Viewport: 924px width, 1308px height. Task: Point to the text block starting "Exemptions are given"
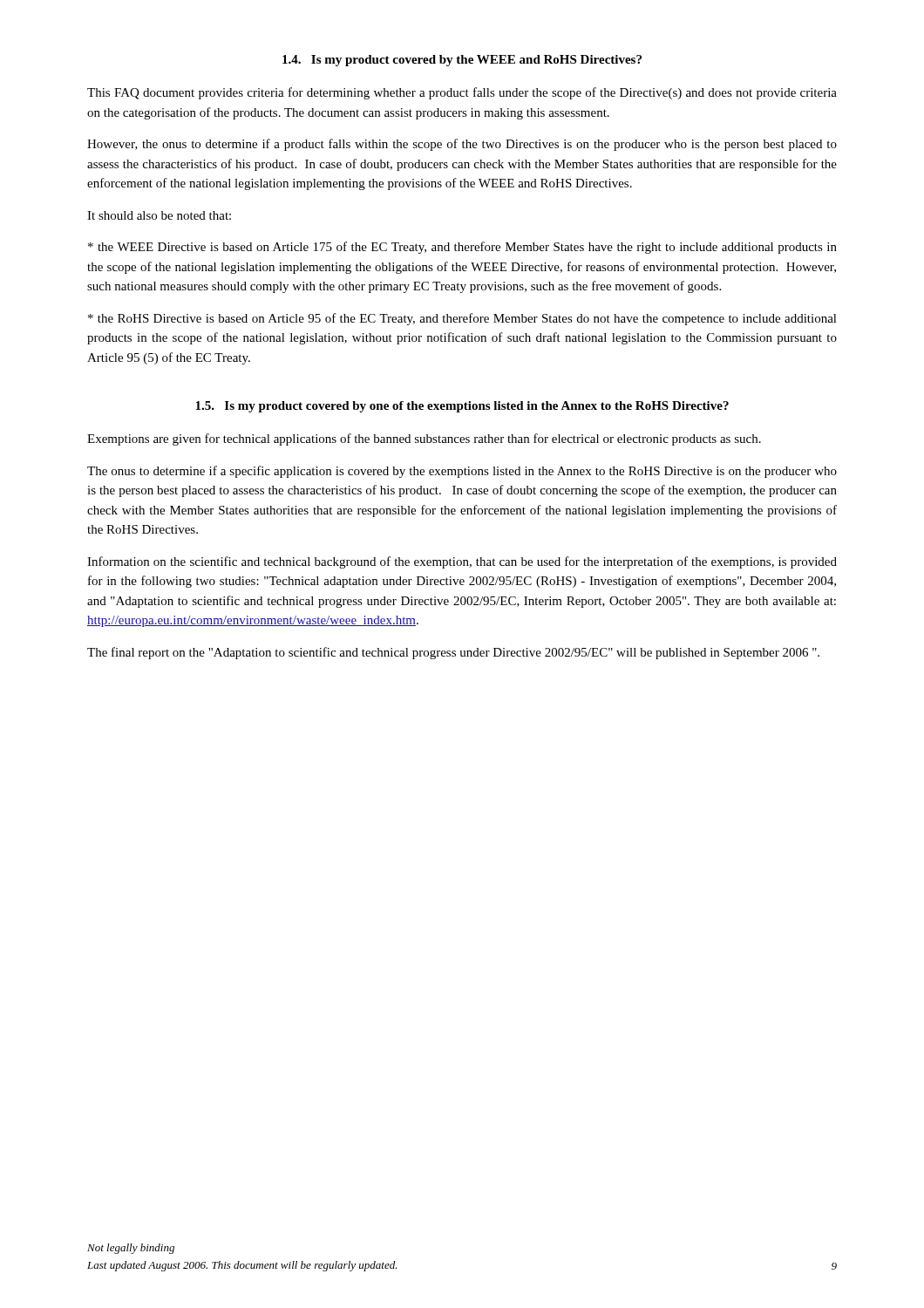pyautogui.click(x=424, y=439)
